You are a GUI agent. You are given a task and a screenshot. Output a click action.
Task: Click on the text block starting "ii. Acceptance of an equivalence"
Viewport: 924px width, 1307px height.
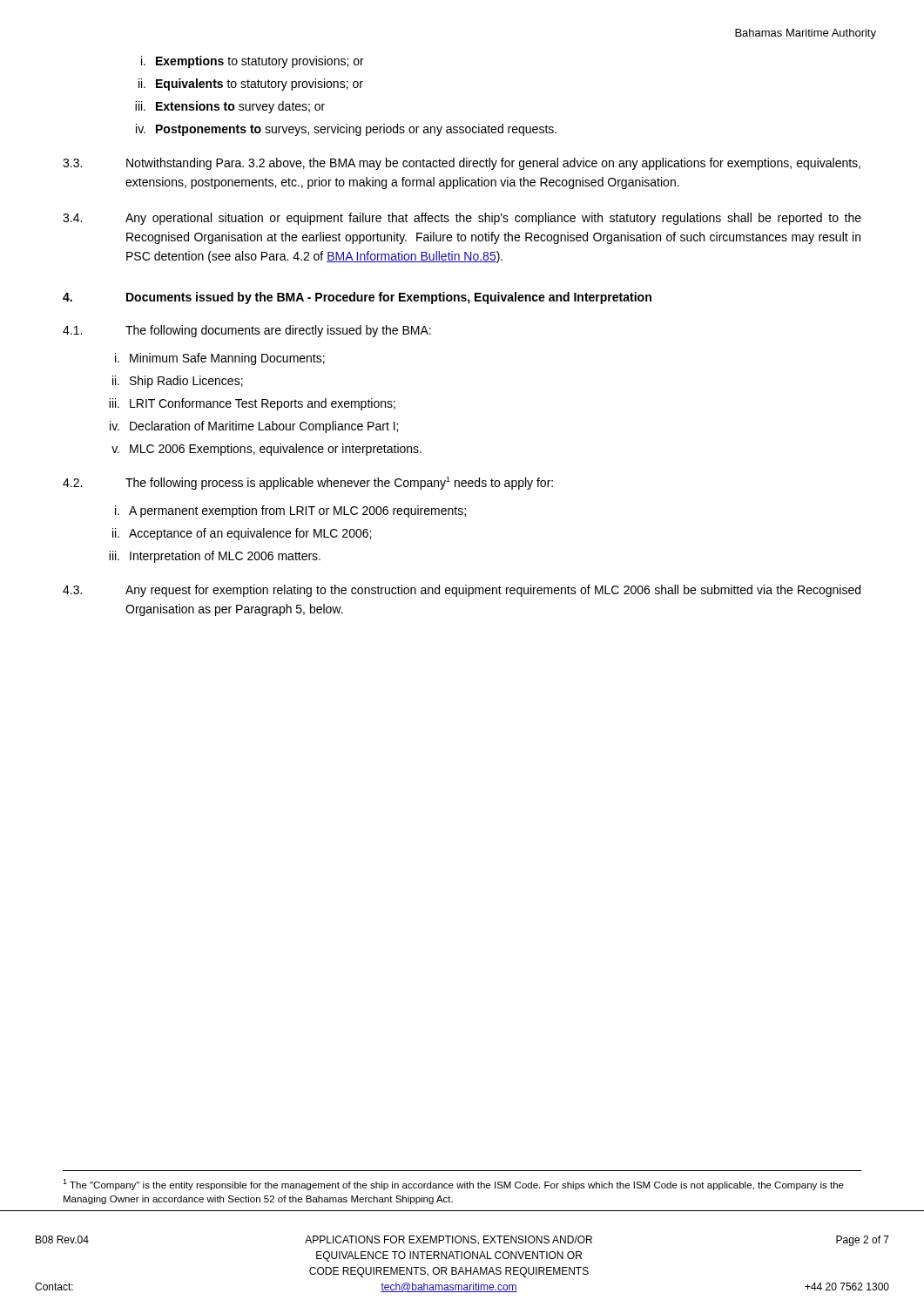[x=242, y=534]
